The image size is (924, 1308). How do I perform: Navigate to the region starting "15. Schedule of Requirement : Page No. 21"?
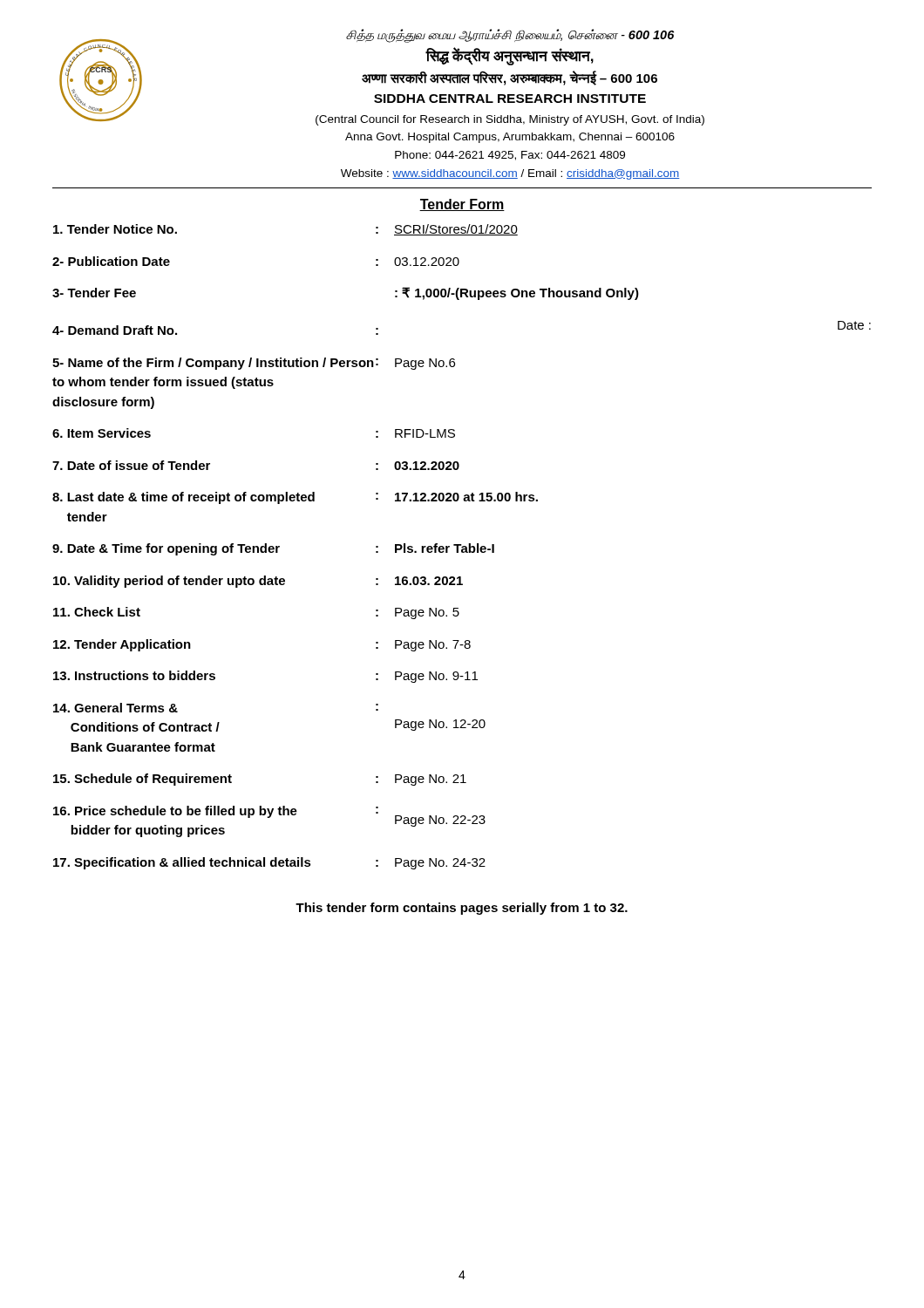[x=462, y=779]
